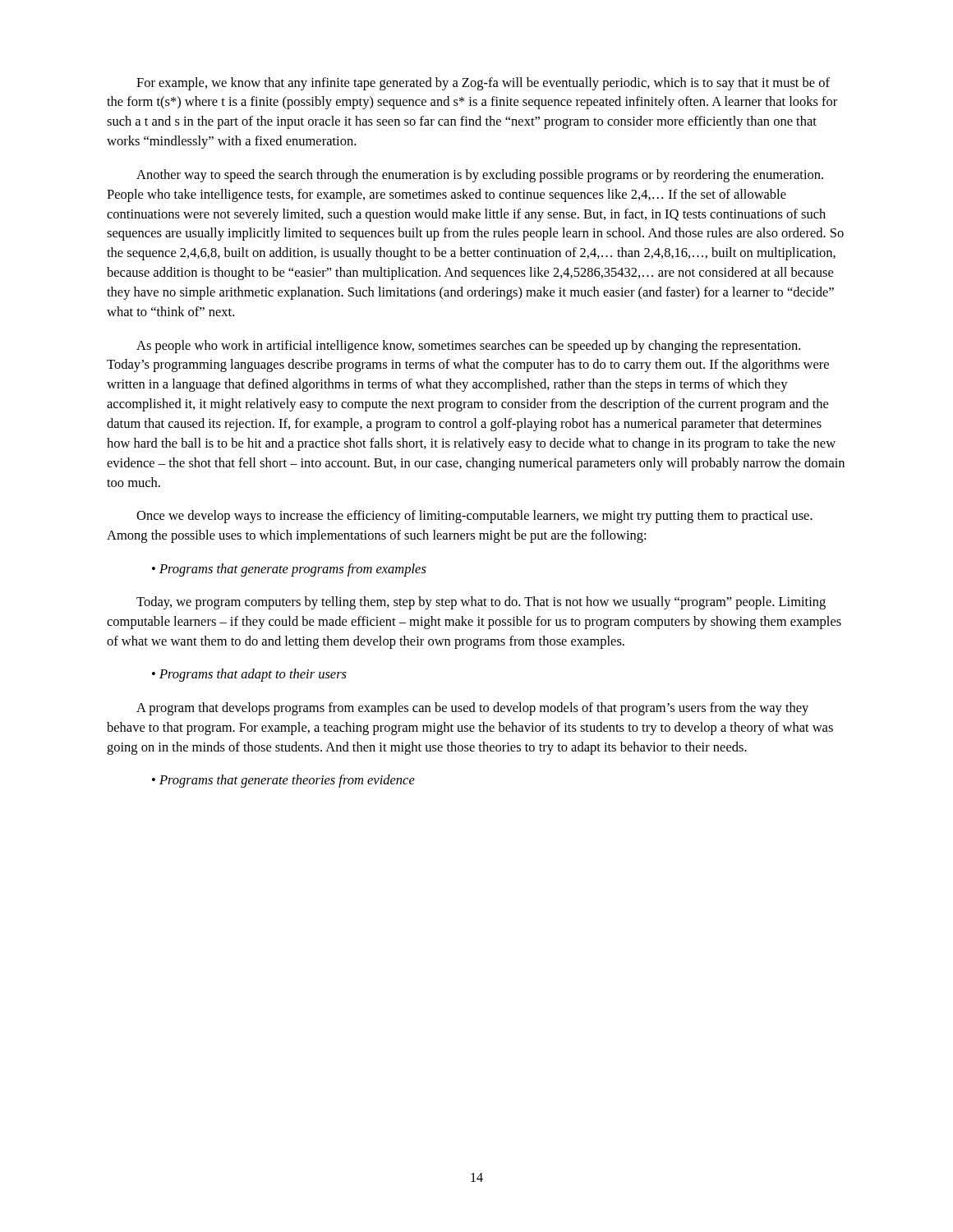Locate the element starting "Another way to speed the search through the"
The height and width of the screenshot is (1232, 953).
click(476, 243)
